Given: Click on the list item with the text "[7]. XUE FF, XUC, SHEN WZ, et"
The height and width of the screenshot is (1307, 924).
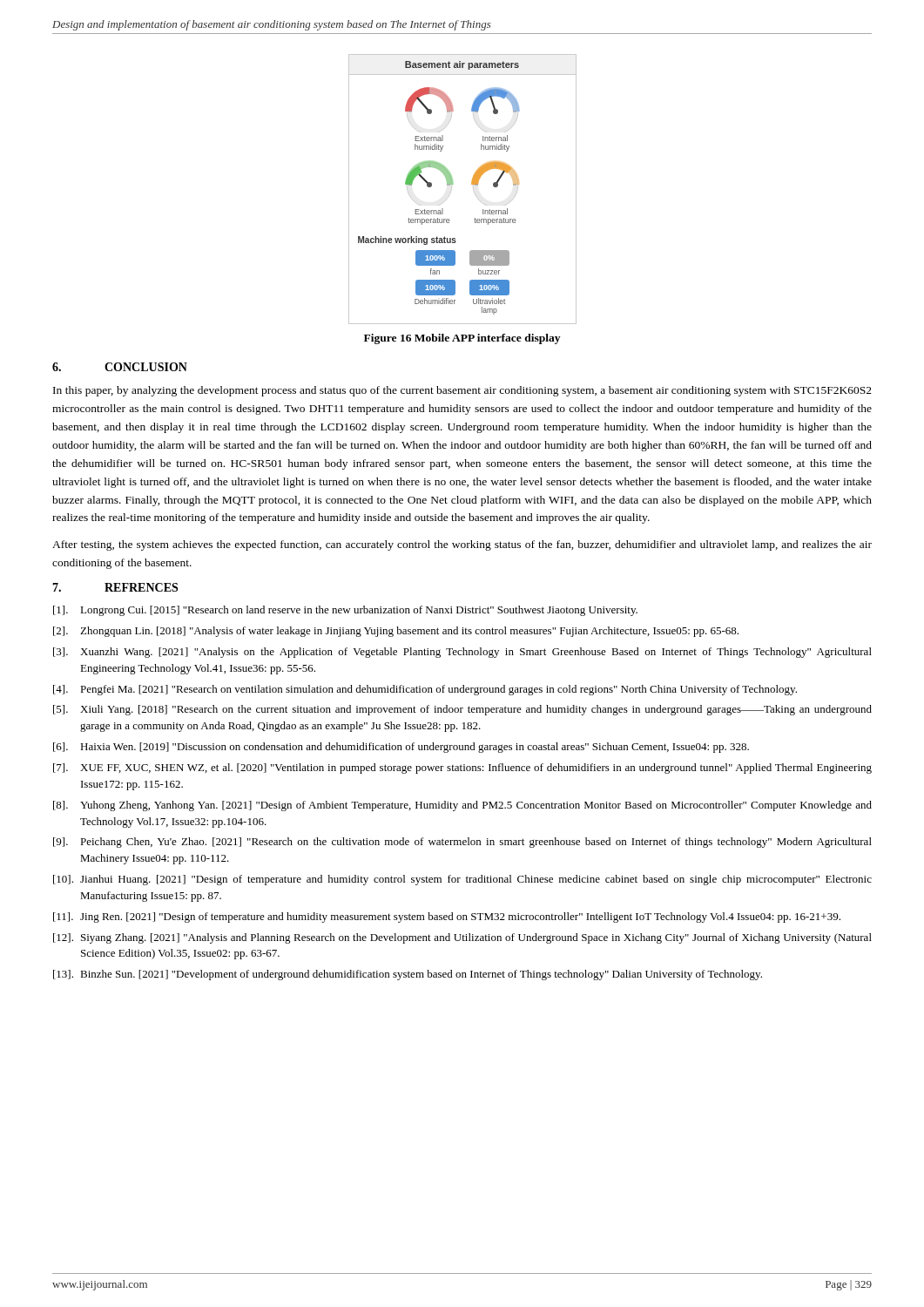Looking at the screenshot, I should [462, 776].
